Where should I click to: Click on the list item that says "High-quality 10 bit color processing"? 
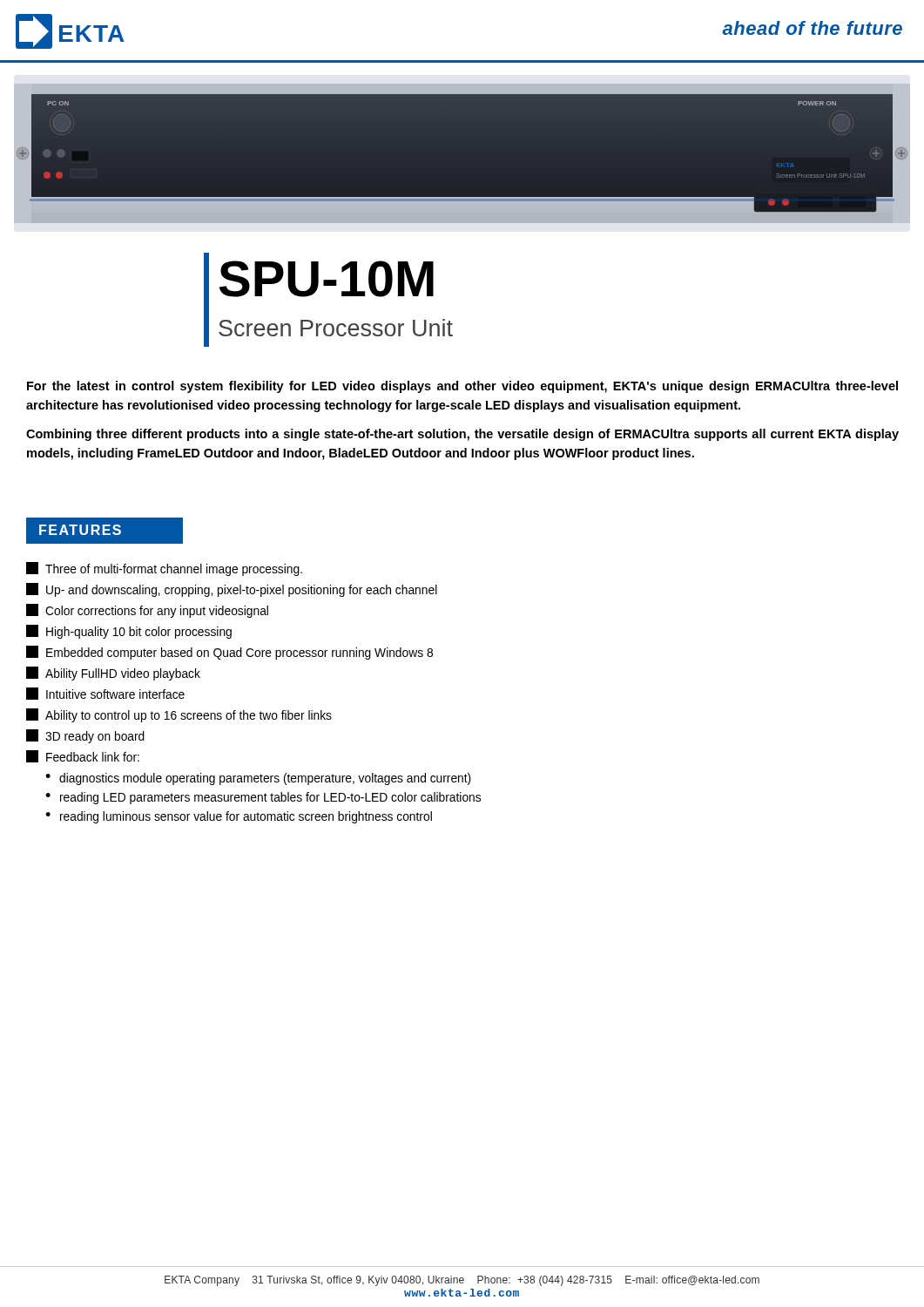pyautogui.click(x=129, y=633)
